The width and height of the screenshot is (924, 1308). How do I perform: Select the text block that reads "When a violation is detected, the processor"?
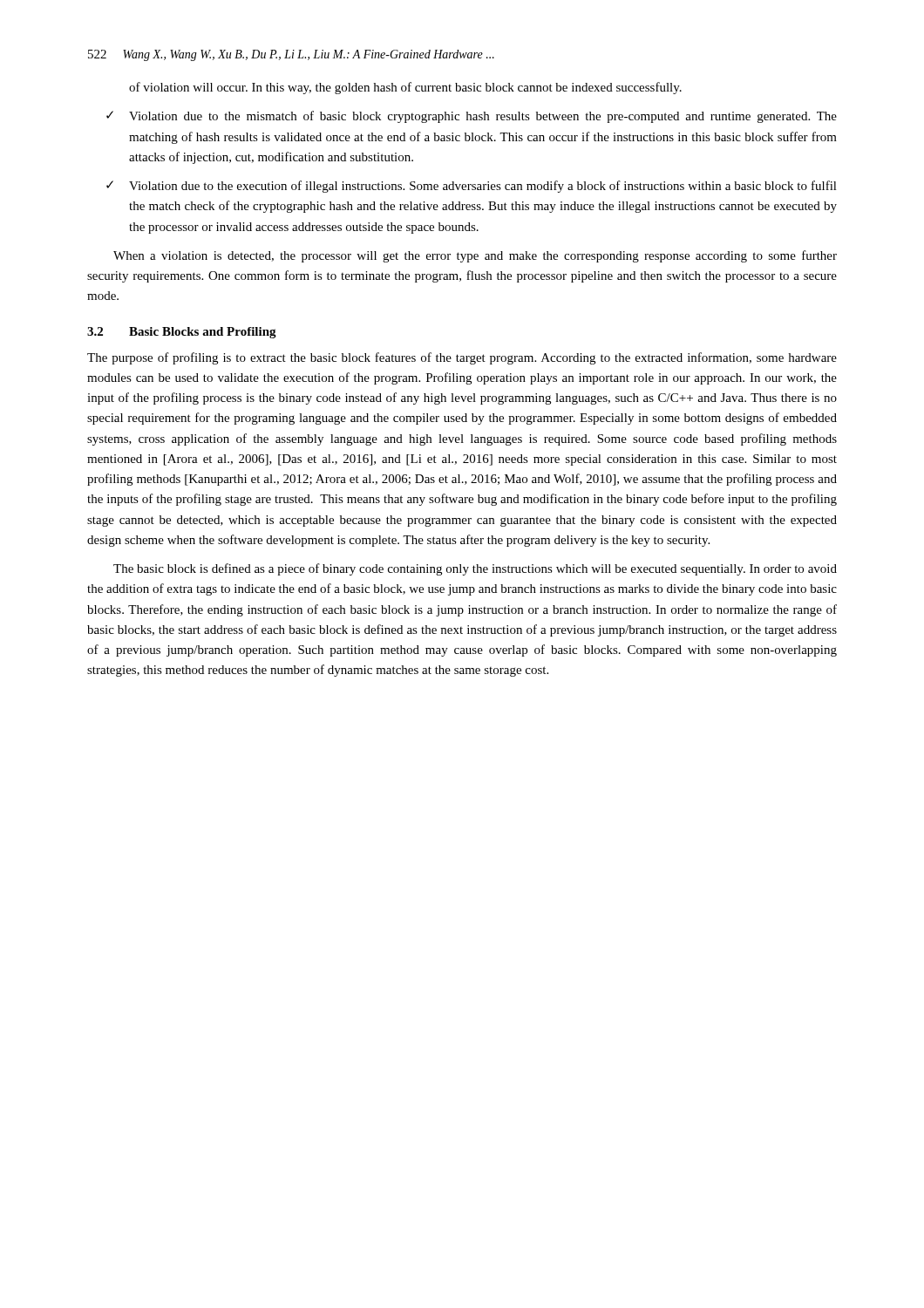point(462,276)
